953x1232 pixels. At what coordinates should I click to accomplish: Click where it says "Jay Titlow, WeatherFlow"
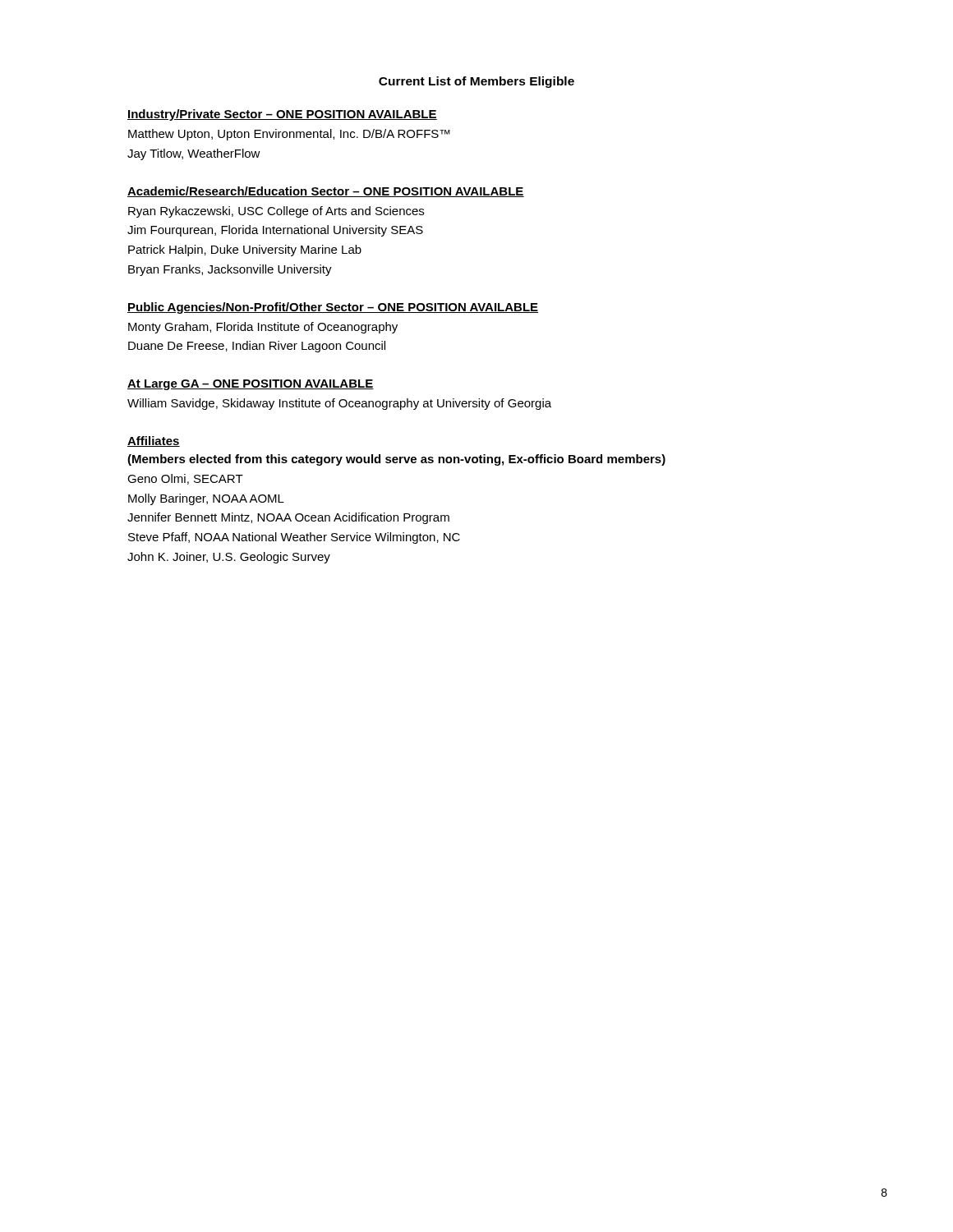click(194, 153)
